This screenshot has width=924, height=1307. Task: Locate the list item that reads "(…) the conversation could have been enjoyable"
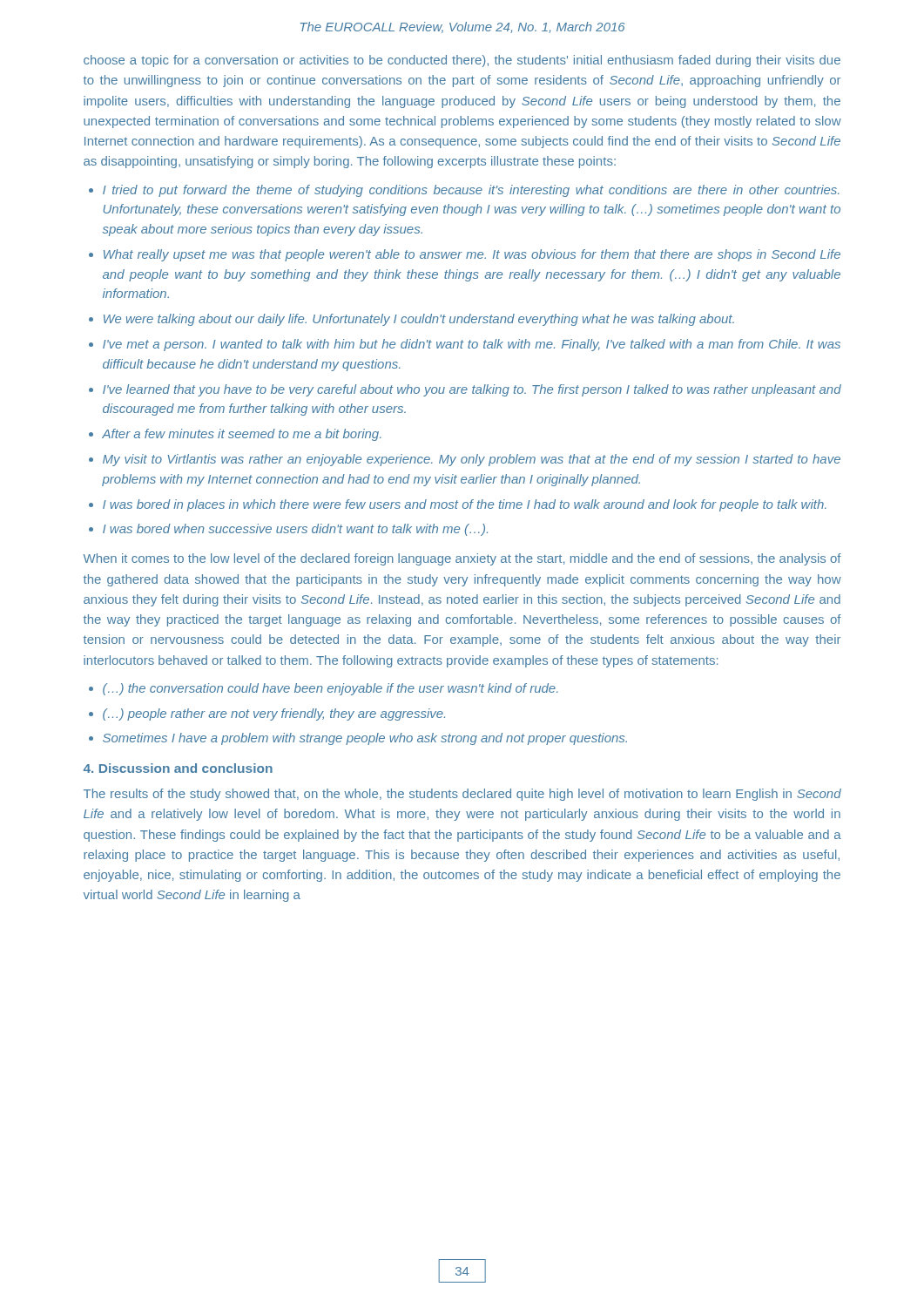pyautogui.click(x=331, y=688)
